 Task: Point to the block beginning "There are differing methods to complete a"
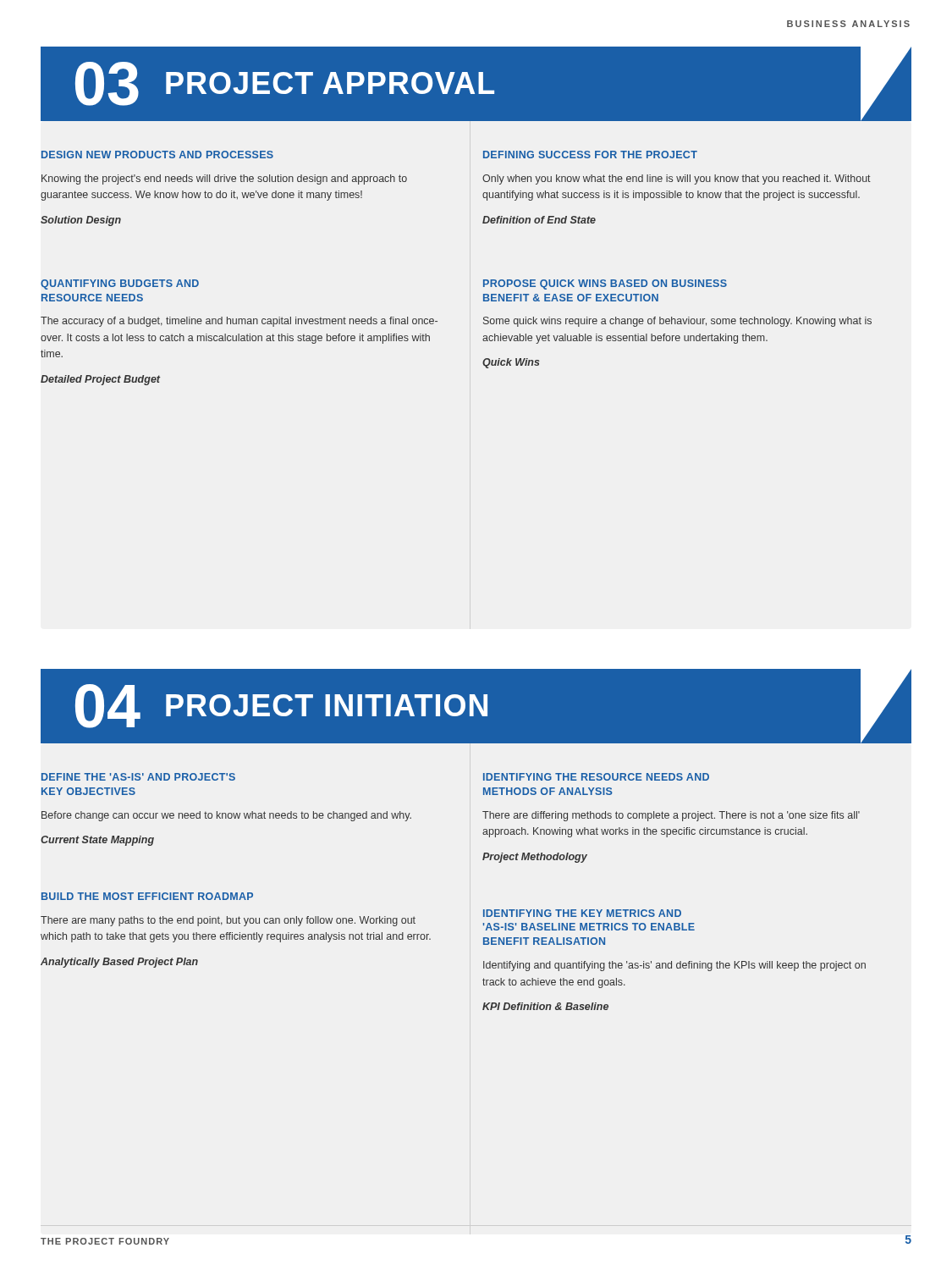point(671,823)
